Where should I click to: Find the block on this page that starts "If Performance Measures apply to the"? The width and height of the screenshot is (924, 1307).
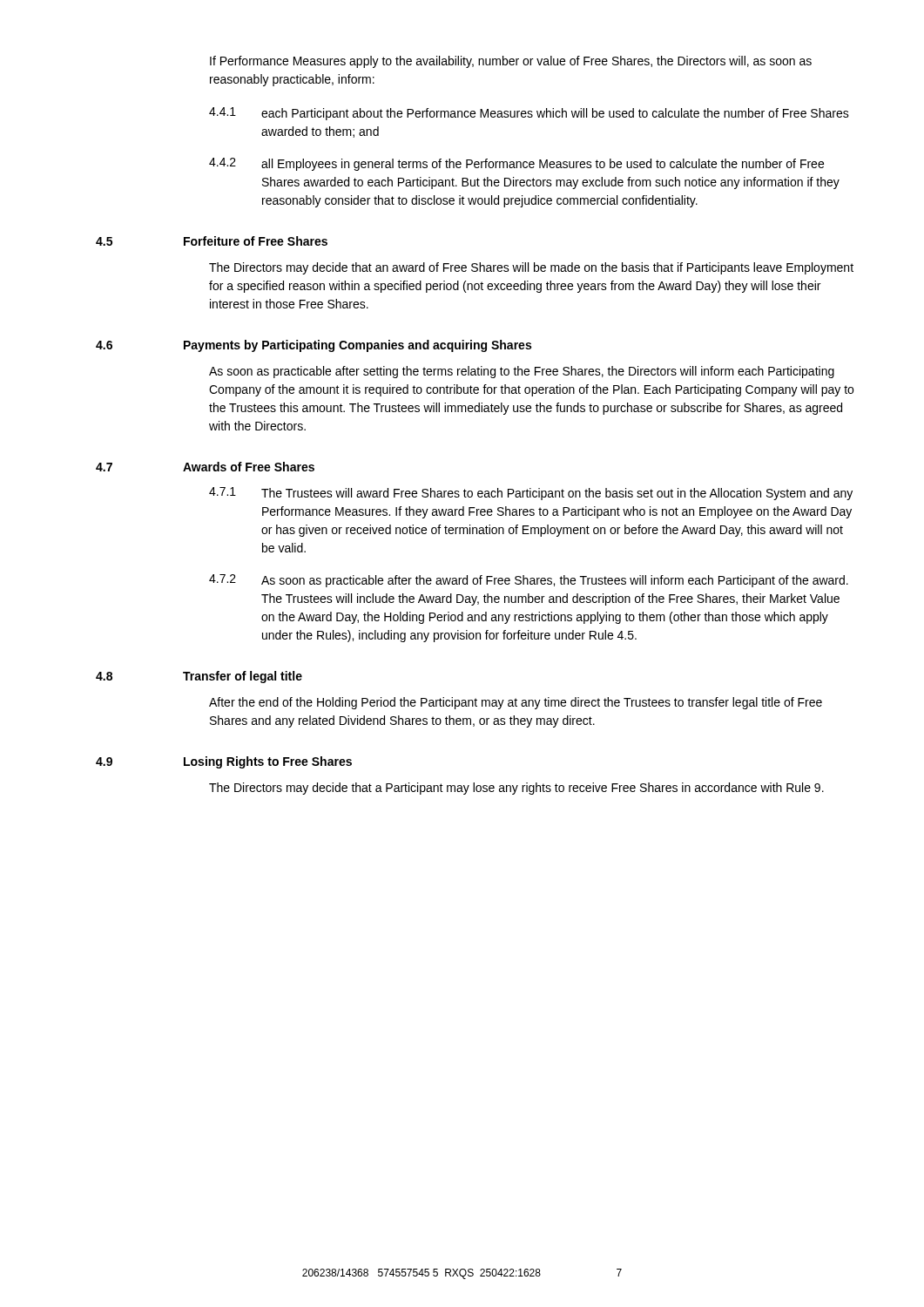point(510,70)
